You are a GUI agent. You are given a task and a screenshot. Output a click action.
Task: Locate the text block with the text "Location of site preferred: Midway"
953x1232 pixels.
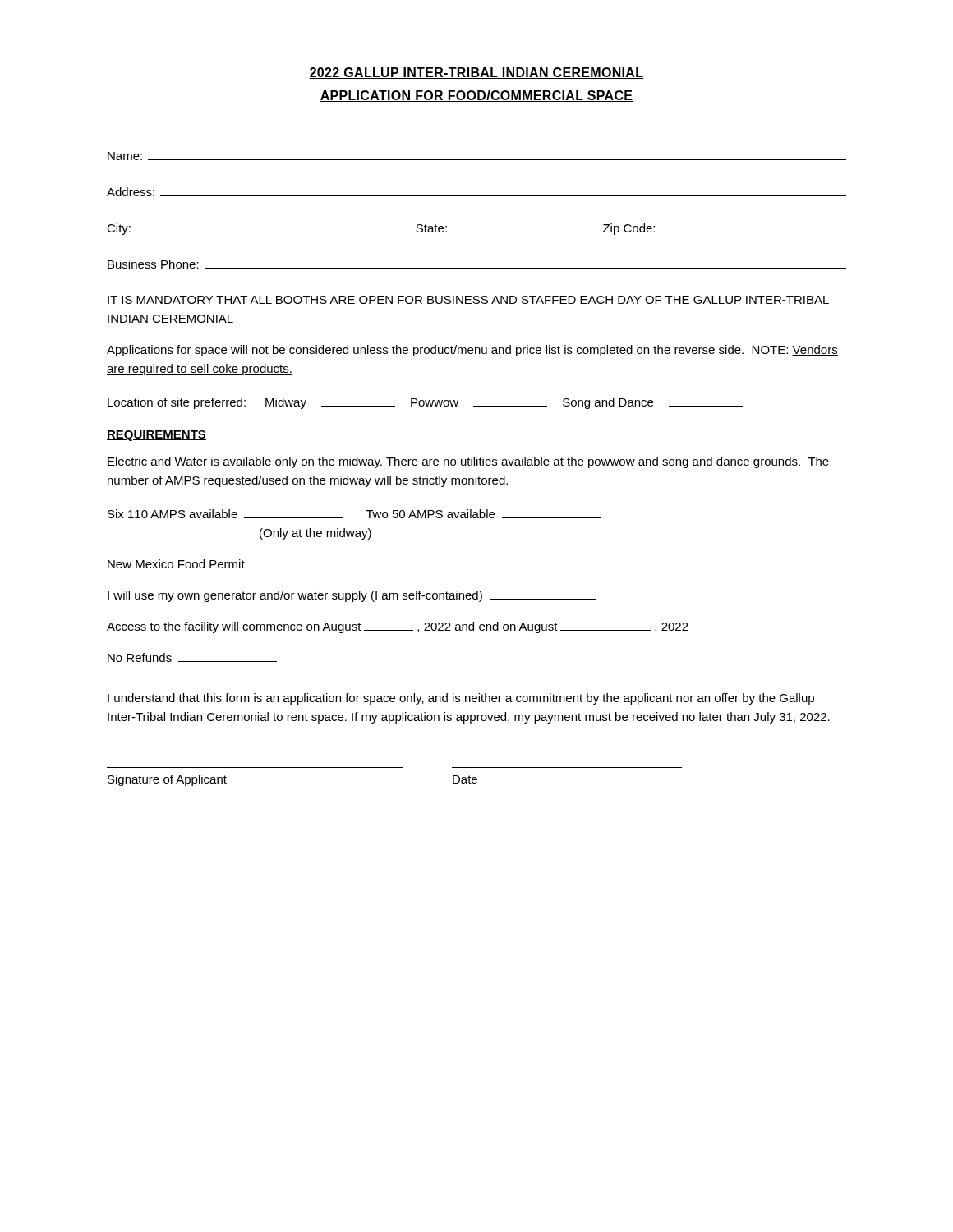pos(425,400)
